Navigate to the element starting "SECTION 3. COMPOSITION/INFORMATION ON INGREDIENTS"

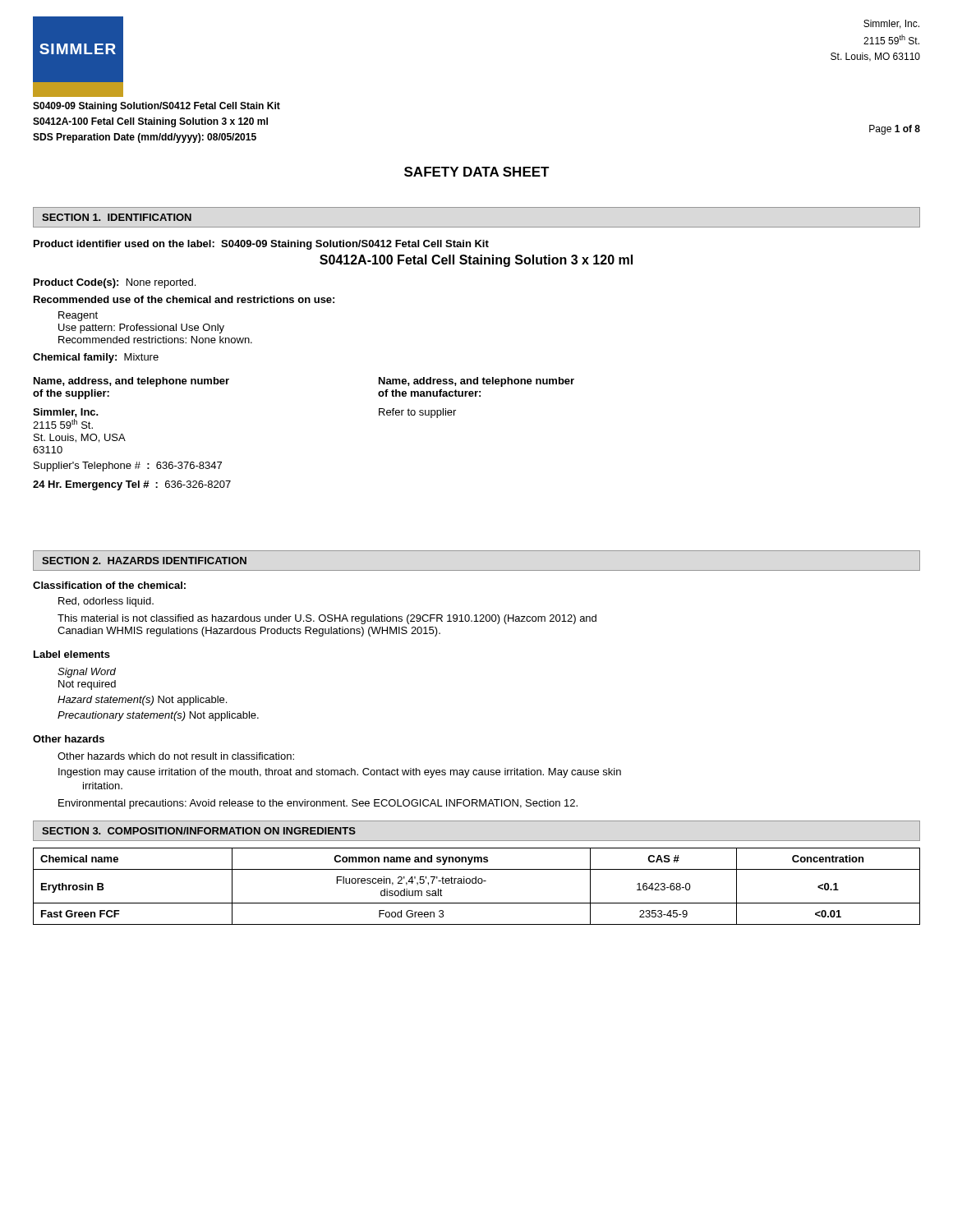[x=199, y=831]
